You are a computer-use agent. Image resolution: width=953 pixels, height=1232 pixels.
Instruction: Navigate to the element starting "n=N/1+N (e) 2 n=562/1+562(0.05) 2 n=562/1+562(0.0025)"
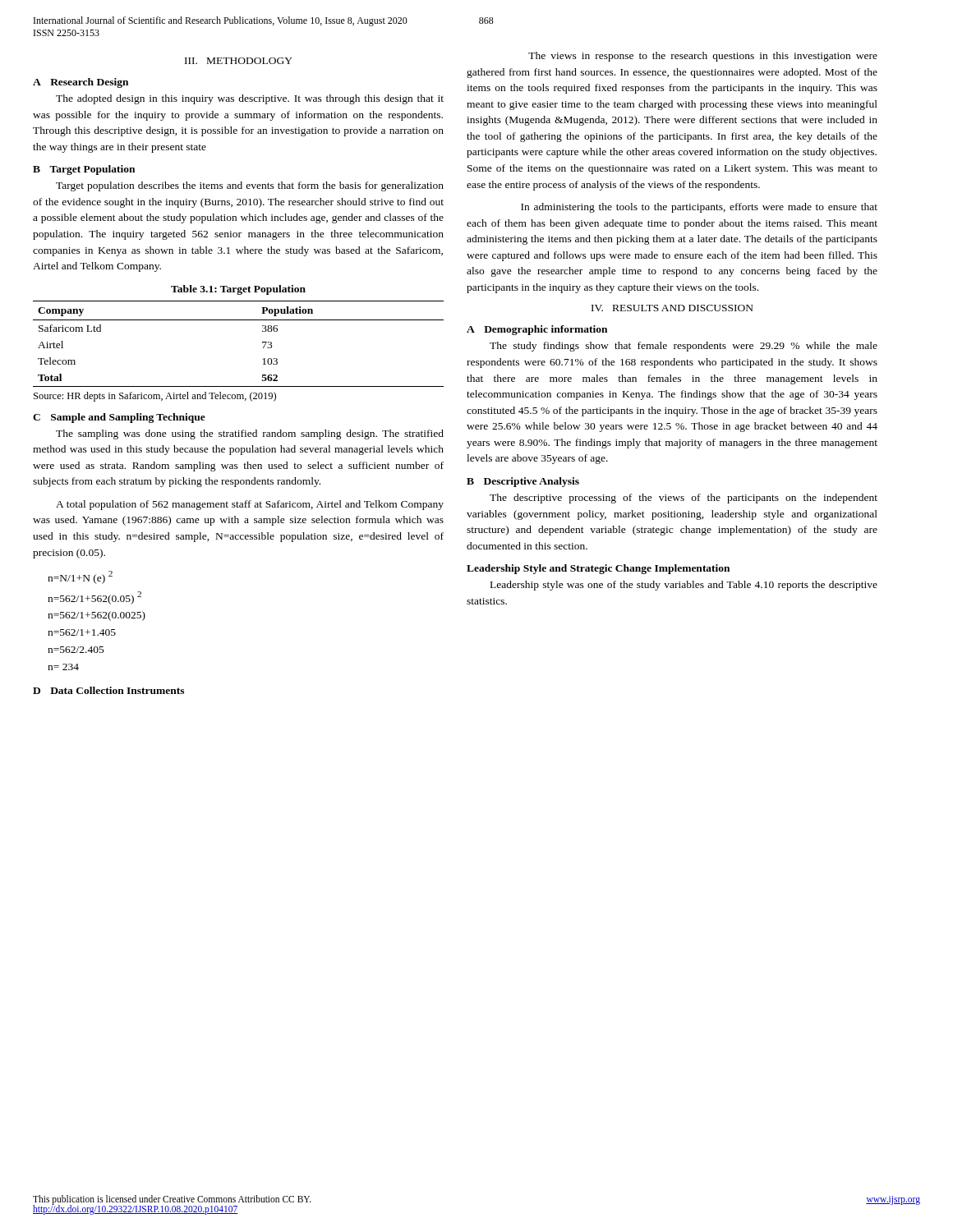pos(97,620)
